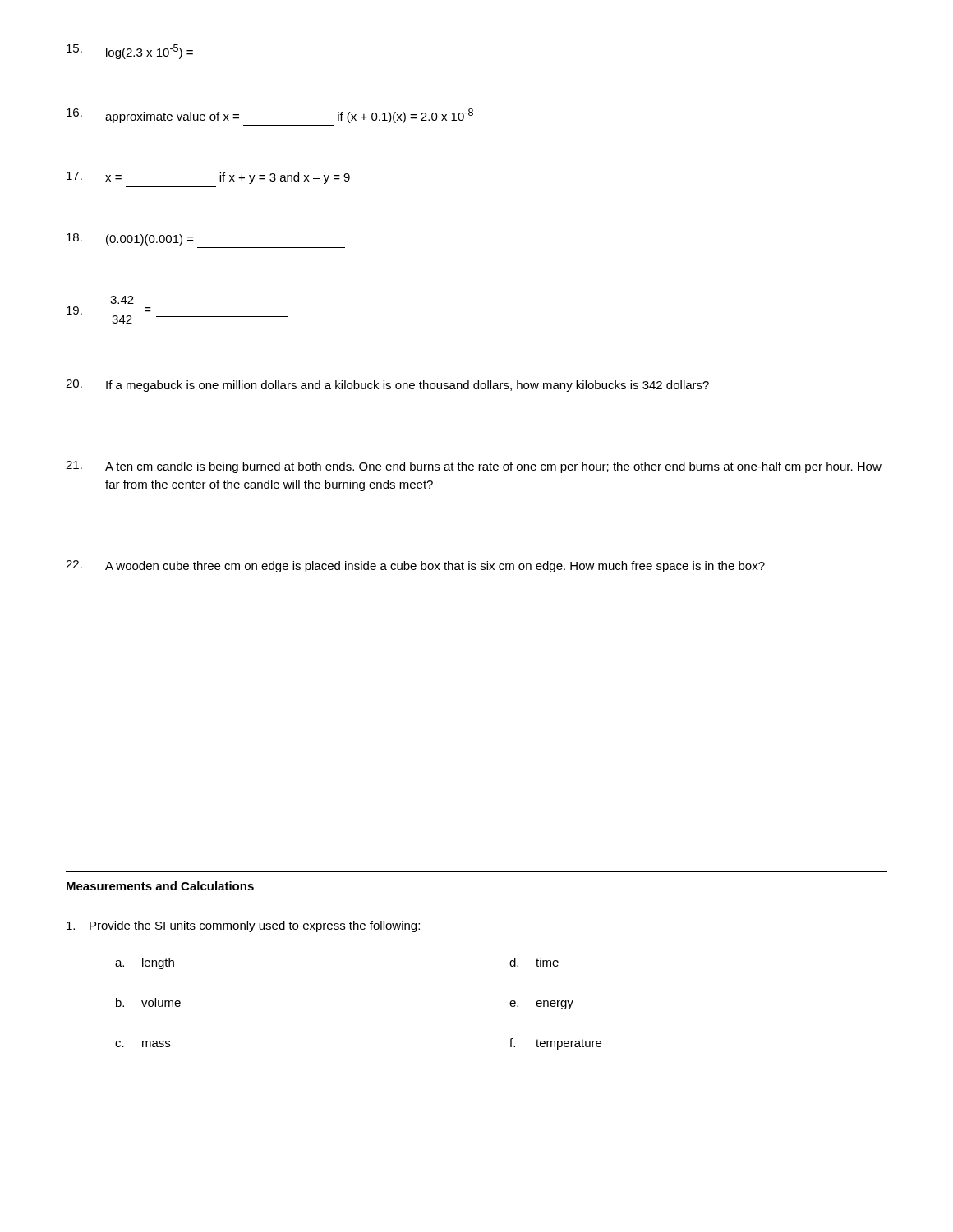Viewport: 953px width, 1232px height.
Task: Point to the block beginning "20. If a megabuck is"
Action: point(476,385)
